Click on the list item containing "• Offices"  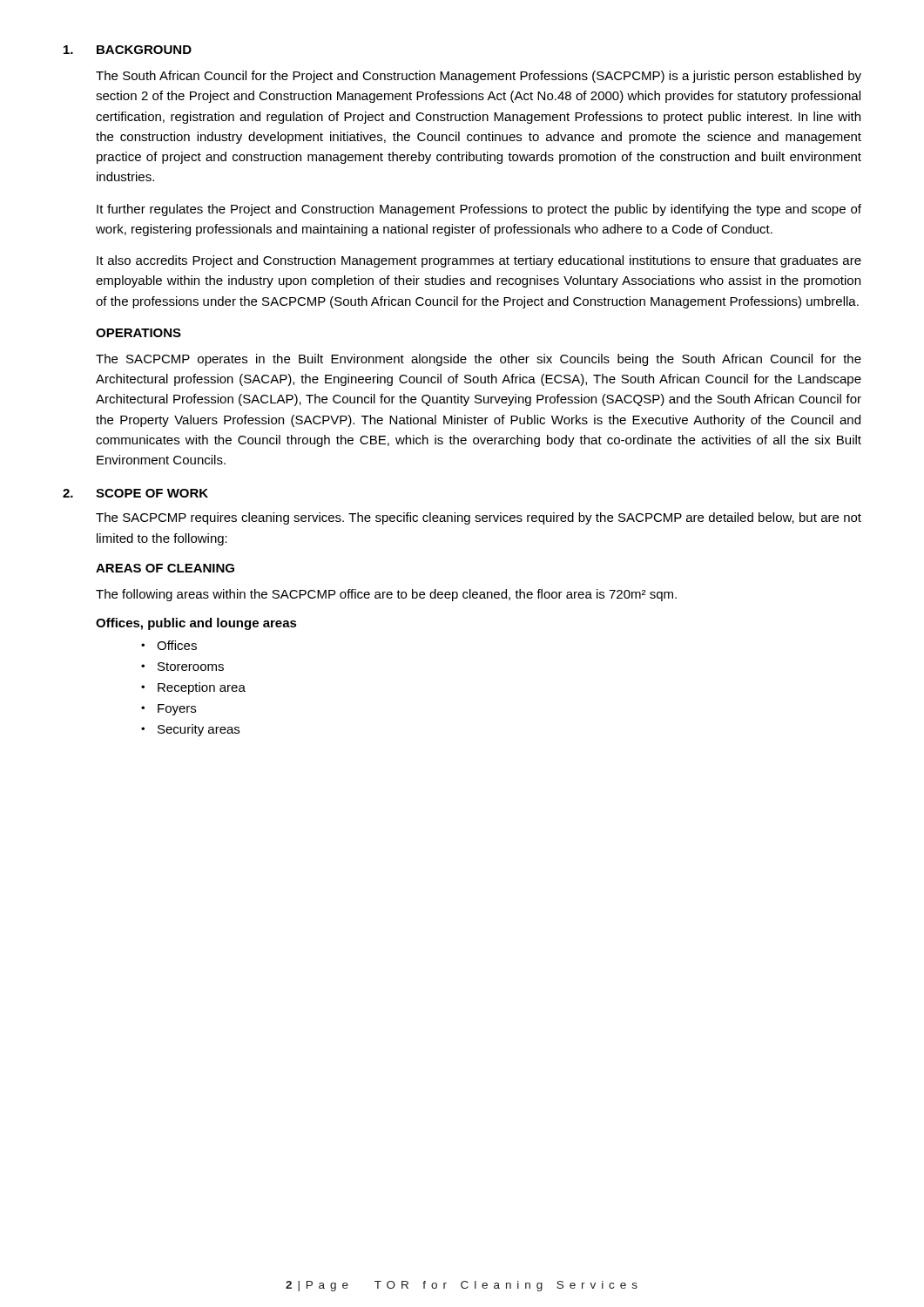(x=169, y=646)
